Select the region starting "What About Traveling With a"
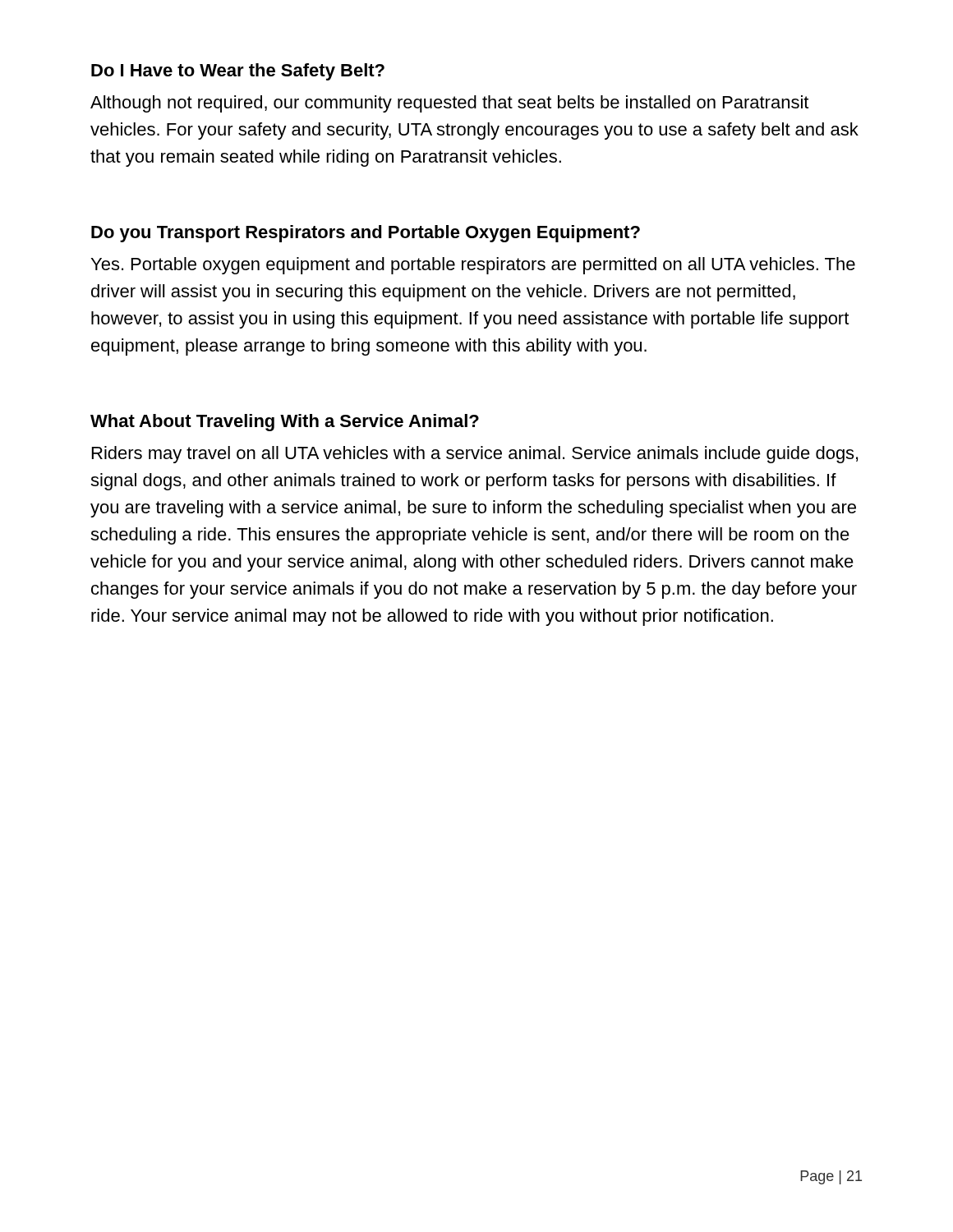This screenshot has height=1232, width=953. click(285, 421)
